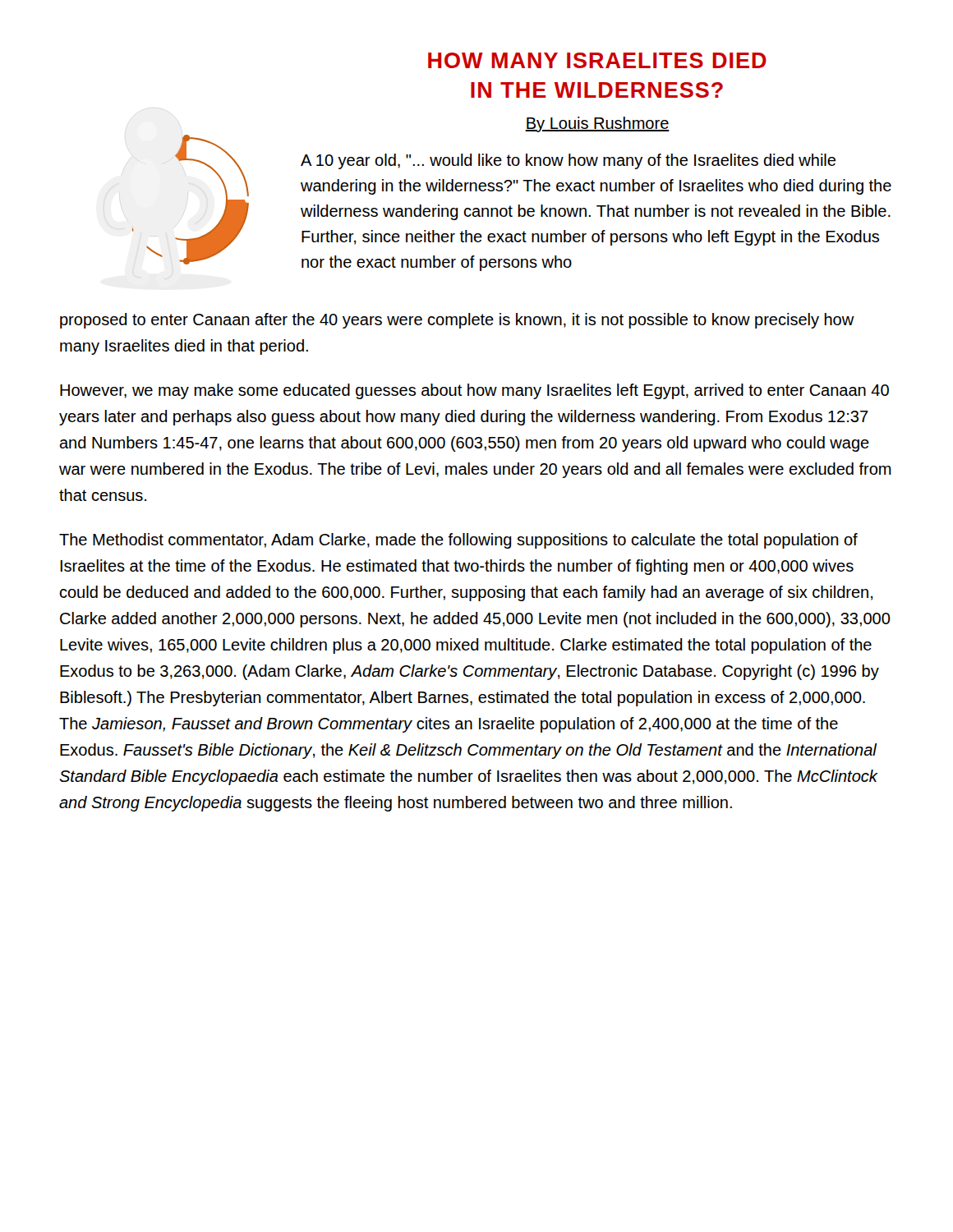Viewport: 953px width, 1232px height.
Task: Select the block starting "HOW MANY ISRAELITES DIEDIN THE WILDERNESS?"
Action: pos(597,76)
